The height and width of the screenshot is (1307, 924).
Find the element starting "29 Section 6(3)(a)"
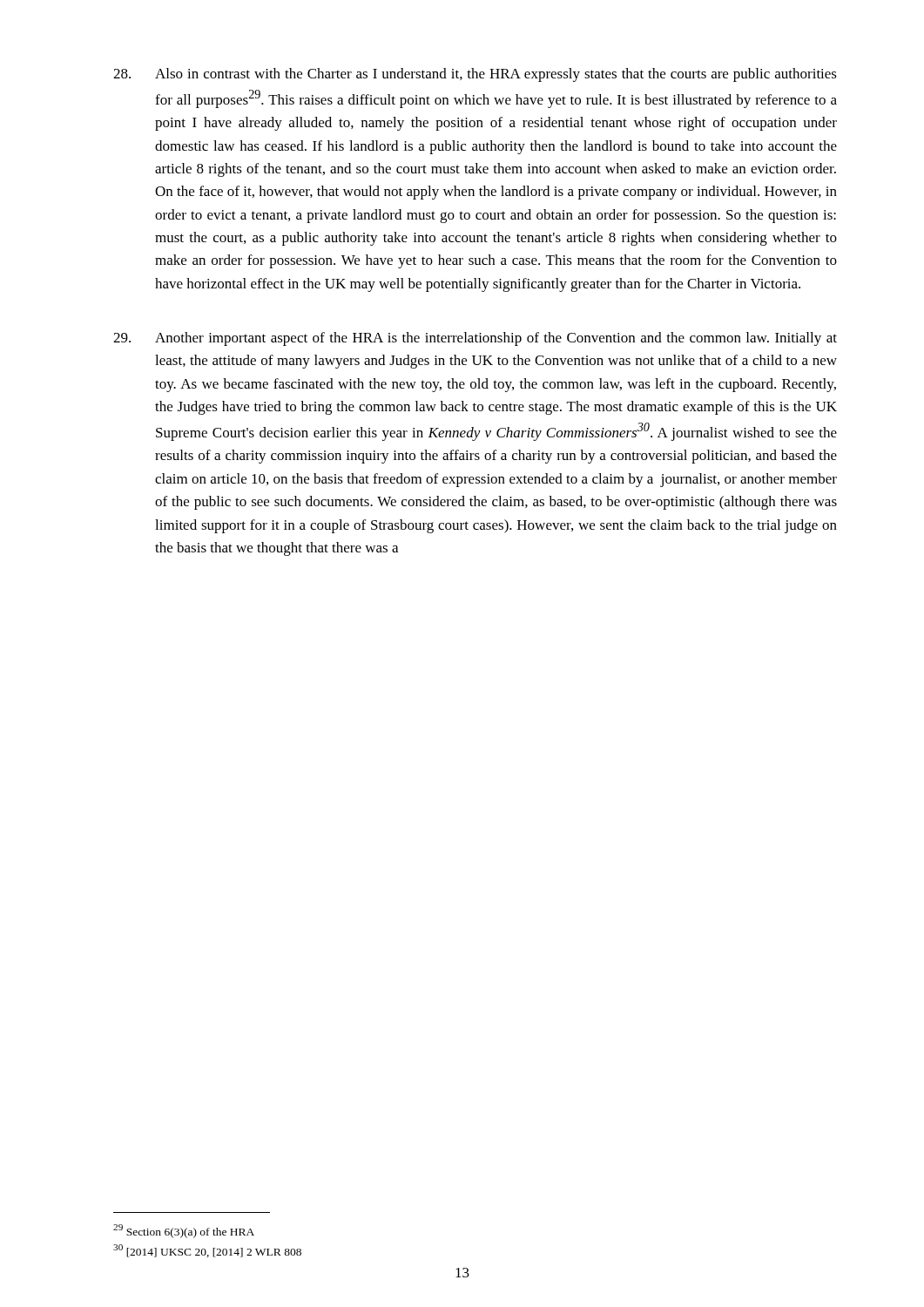[x=184, y=1230]
